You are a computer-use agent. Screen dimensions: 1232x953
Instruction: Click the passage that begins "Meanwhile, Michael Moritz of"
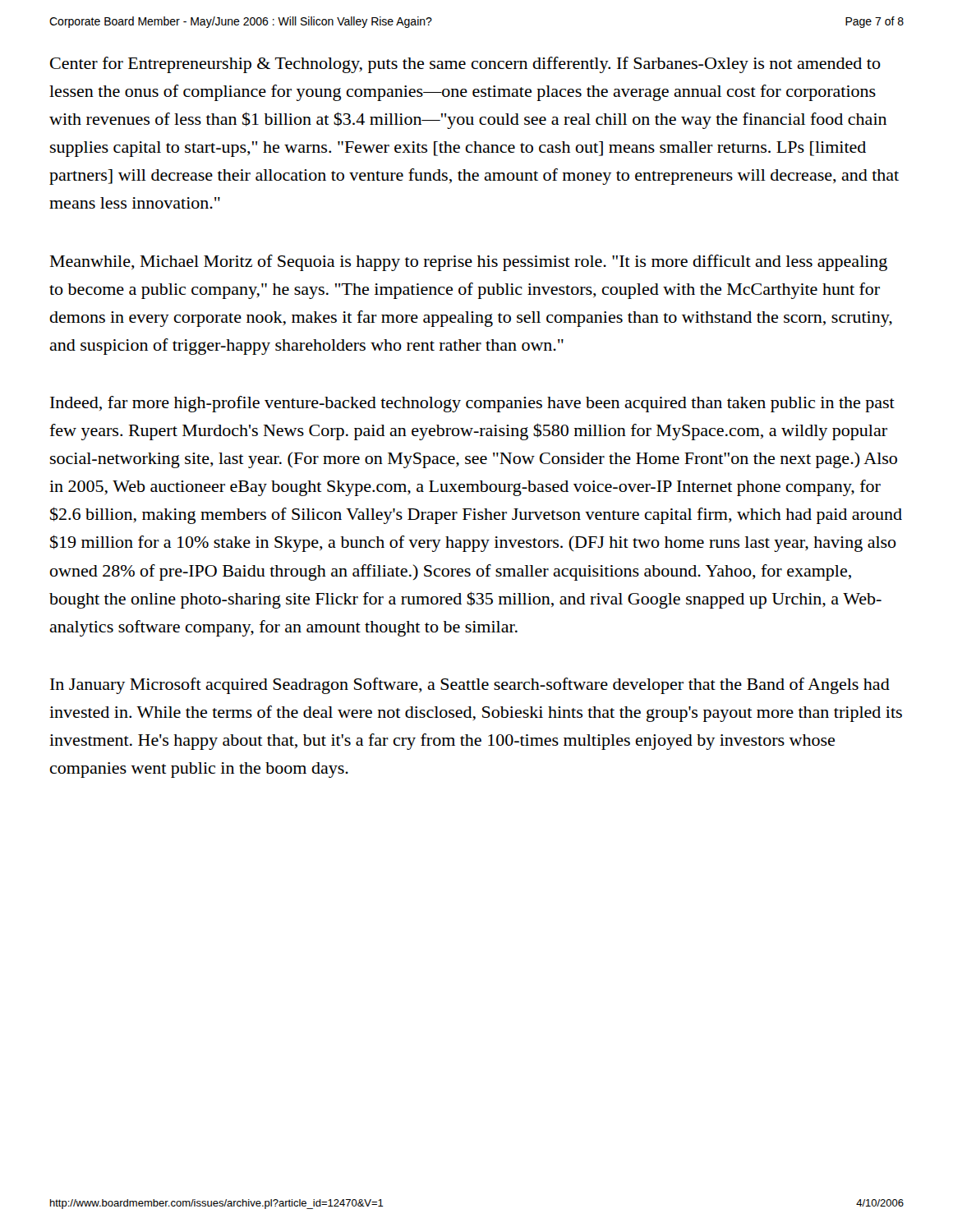(471, 302)
